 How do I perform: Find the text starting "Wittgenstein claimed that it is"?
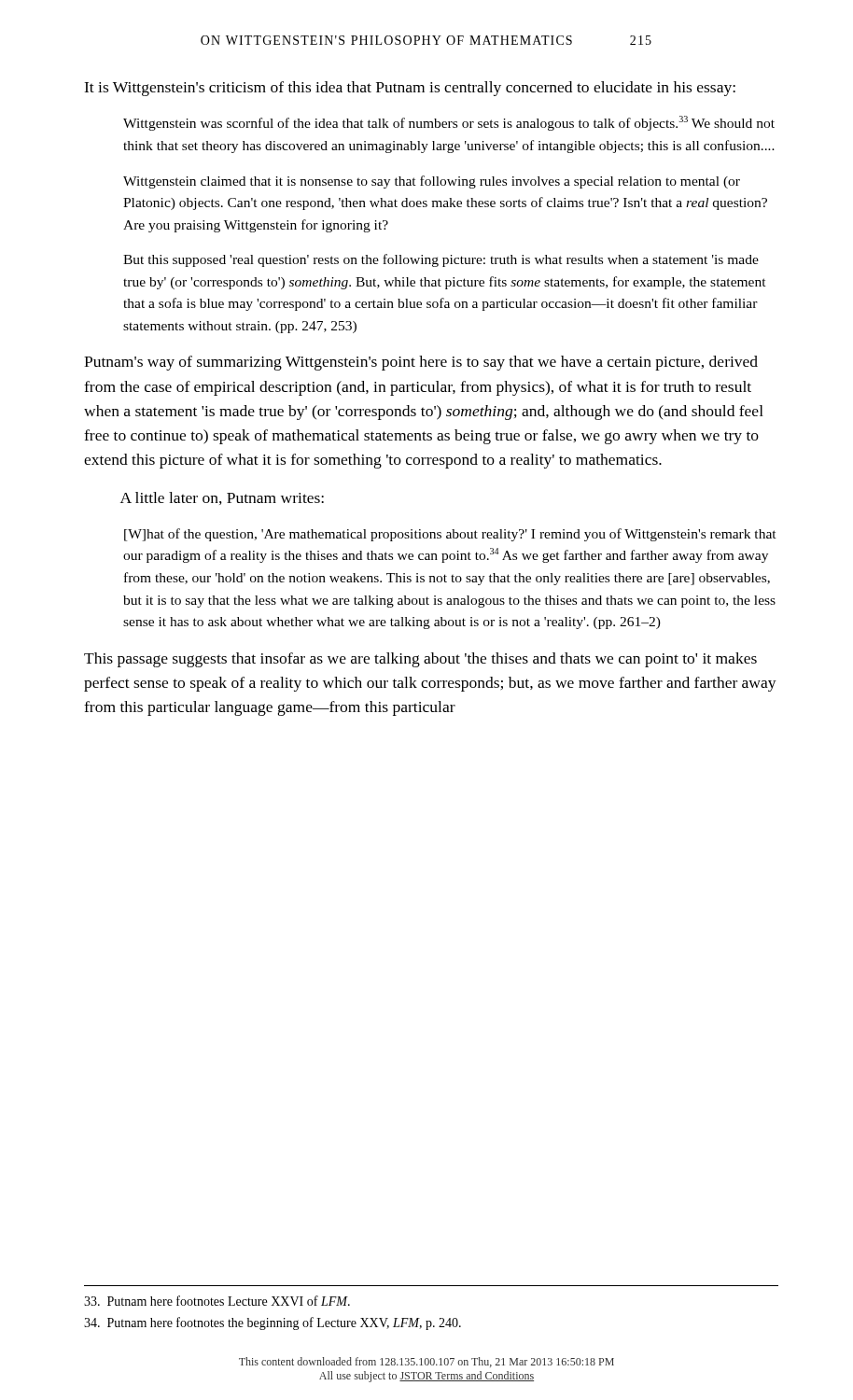coord(445,202)
